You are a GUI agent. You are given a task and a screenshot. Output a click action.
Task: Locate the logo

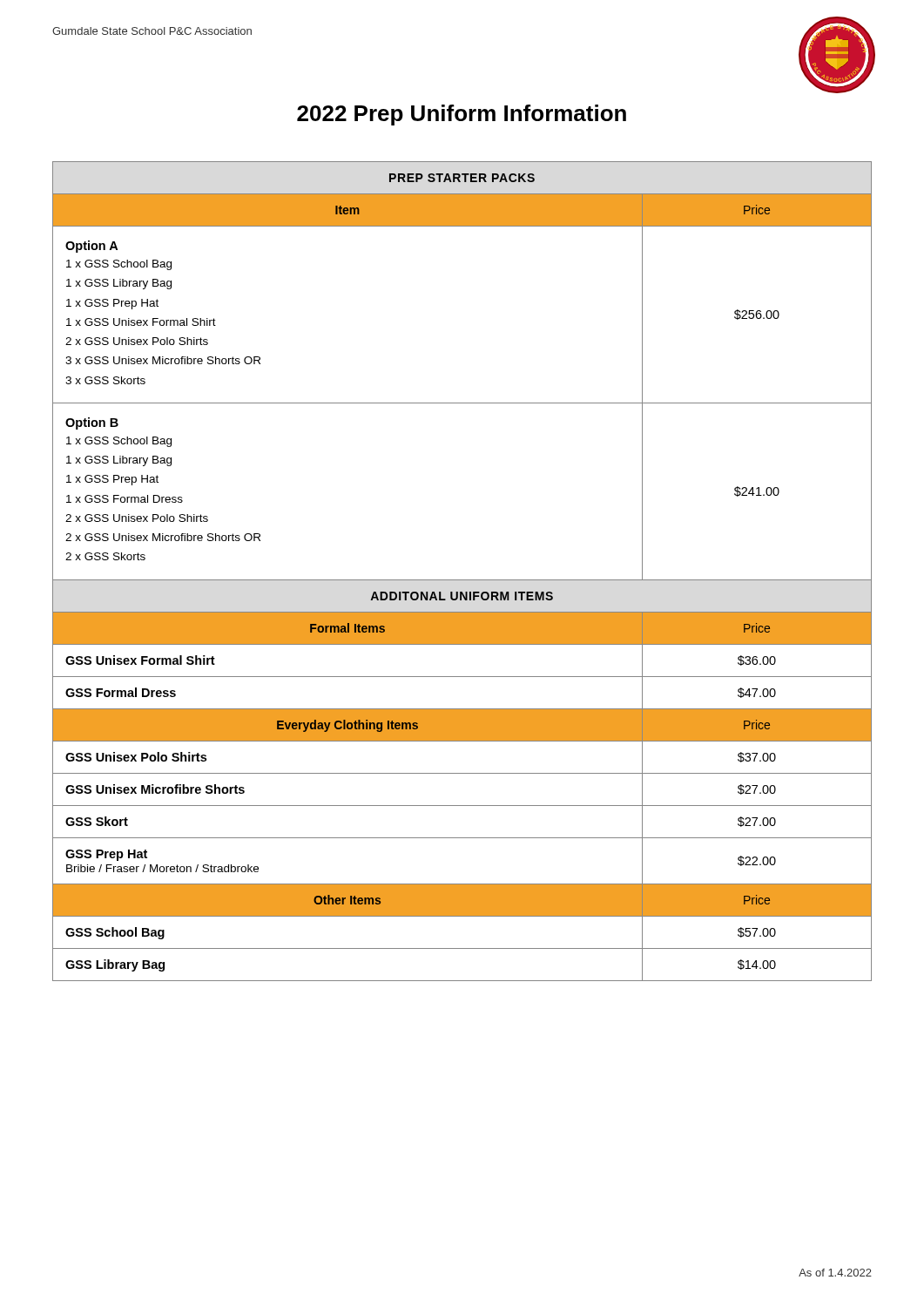click(837, 55)
